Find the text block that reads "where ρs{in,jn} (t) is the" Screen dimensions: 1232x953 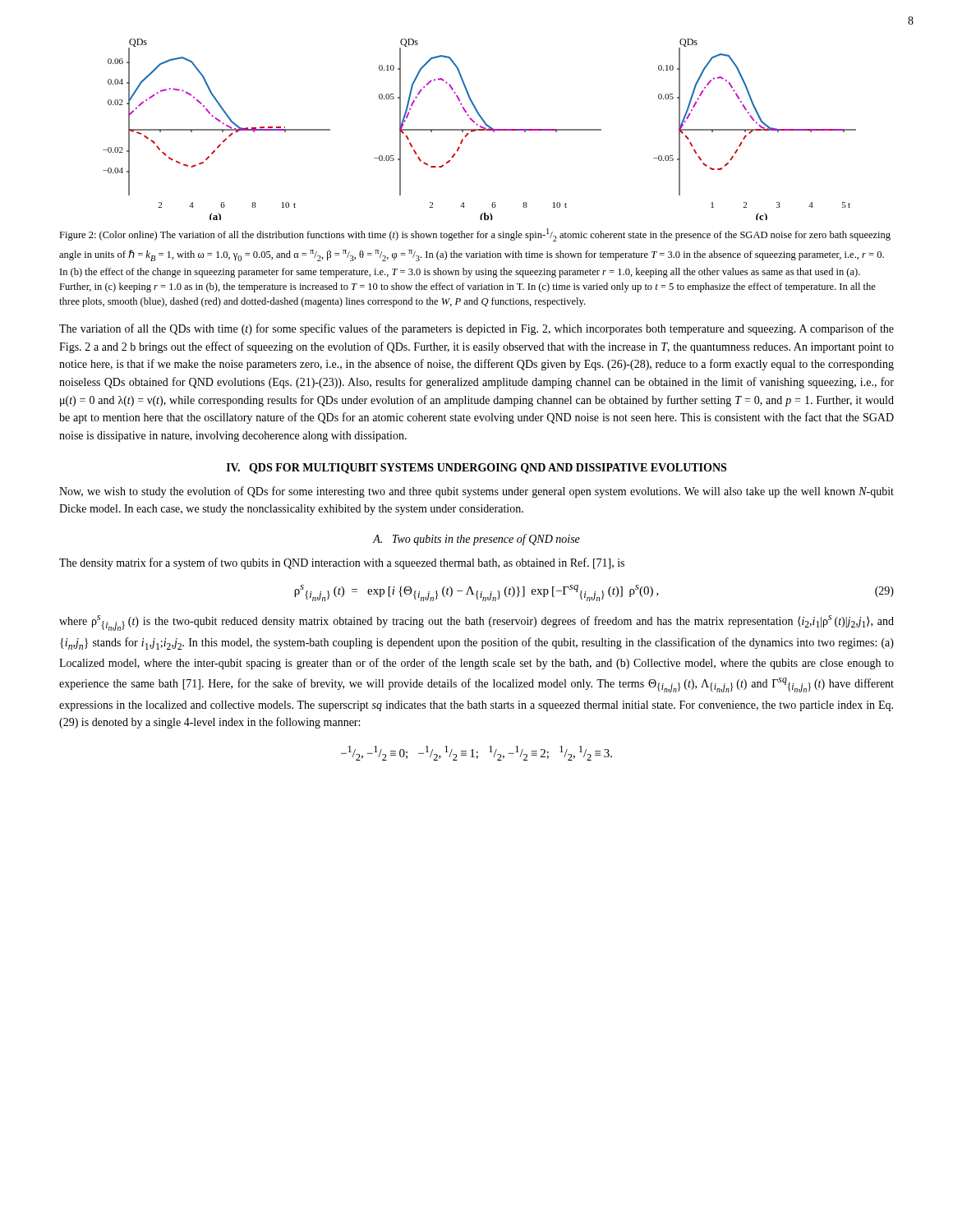coord(476,670)
